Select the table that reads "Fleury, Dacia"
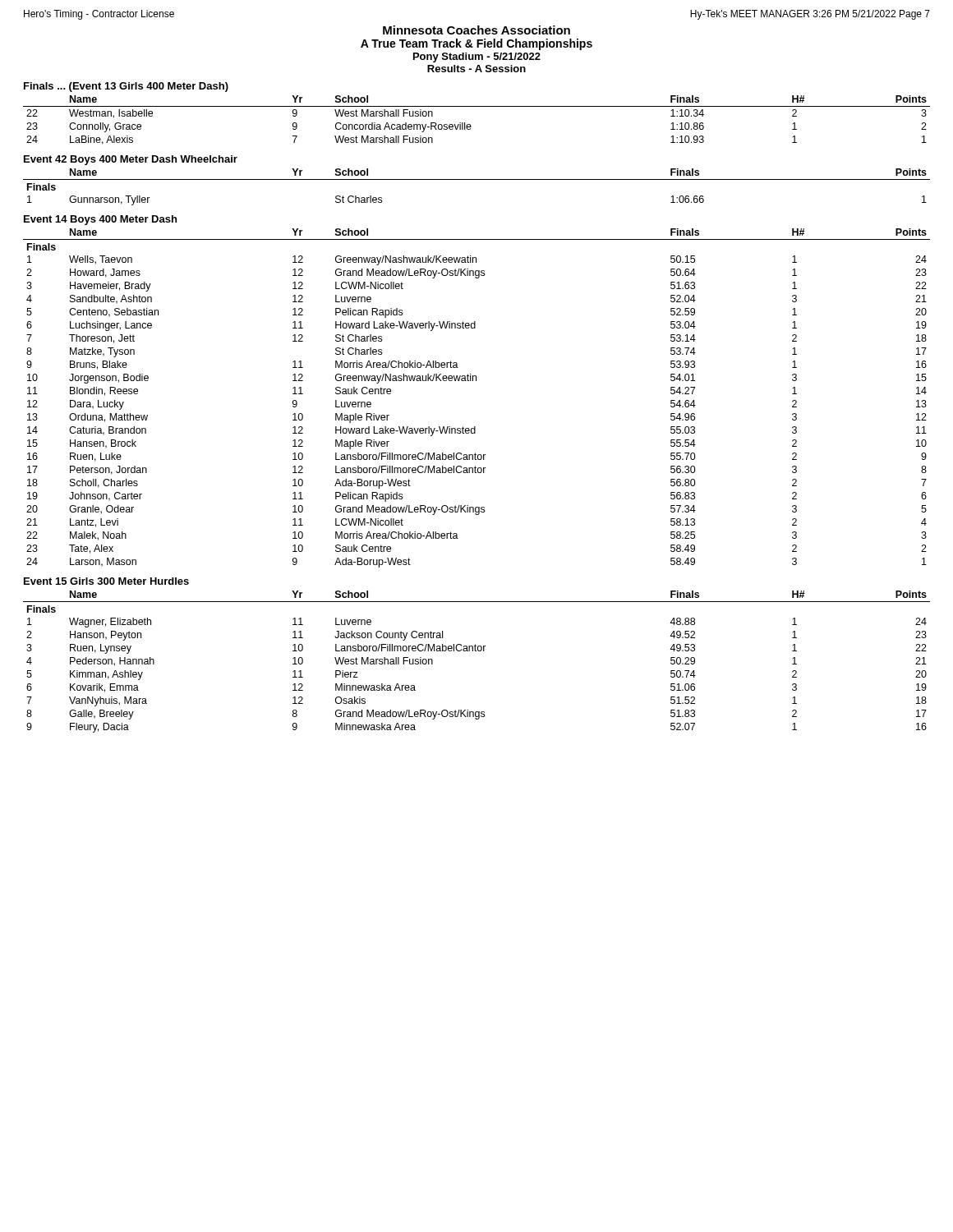The height and width of the screenshot is (1232, 953). click(x=476, y=661)
